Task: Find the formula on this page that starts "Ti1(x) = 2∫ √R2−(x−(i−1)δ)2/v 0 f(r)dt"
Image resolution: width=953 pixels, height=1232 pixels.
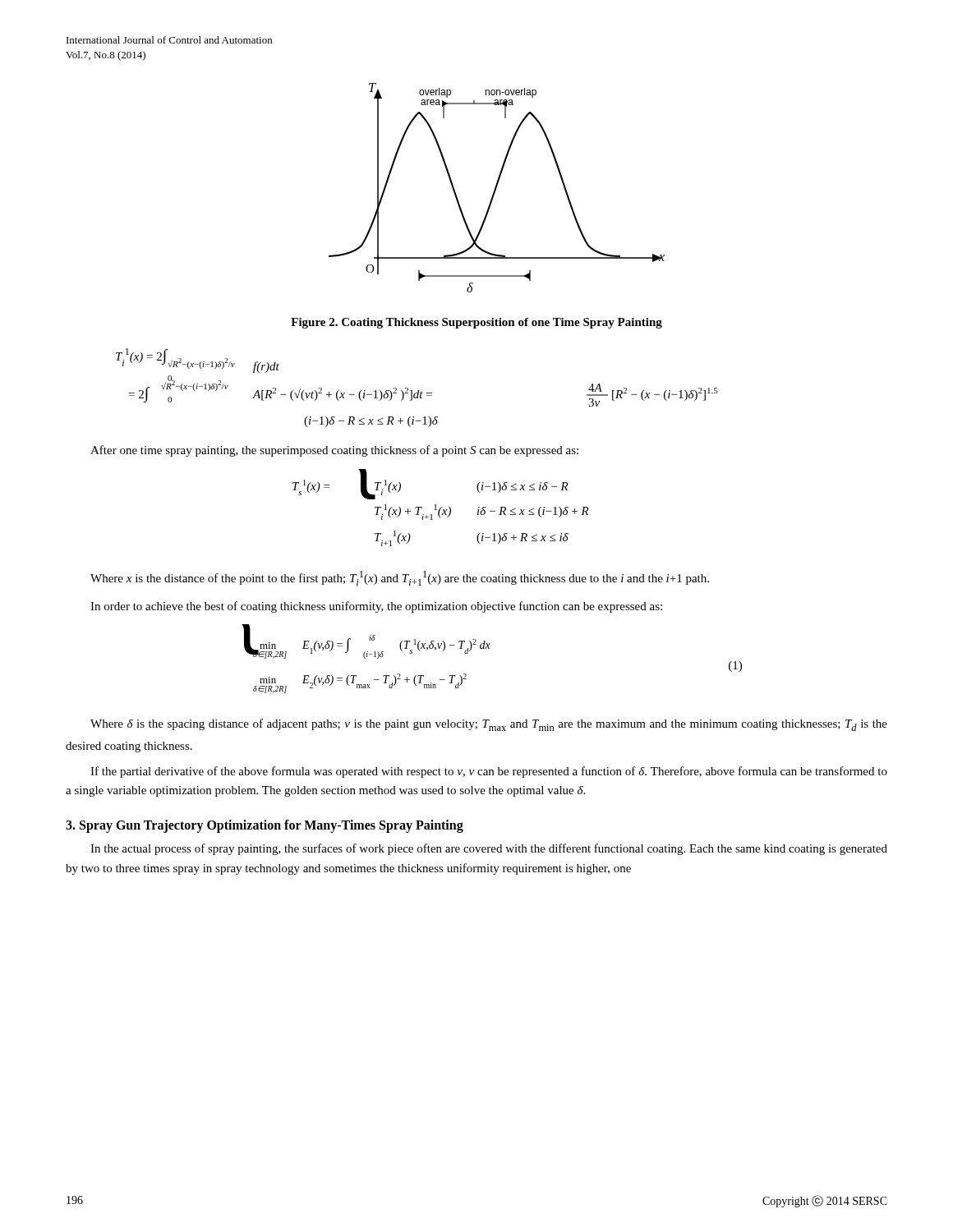Action: [x=198, y=361]
